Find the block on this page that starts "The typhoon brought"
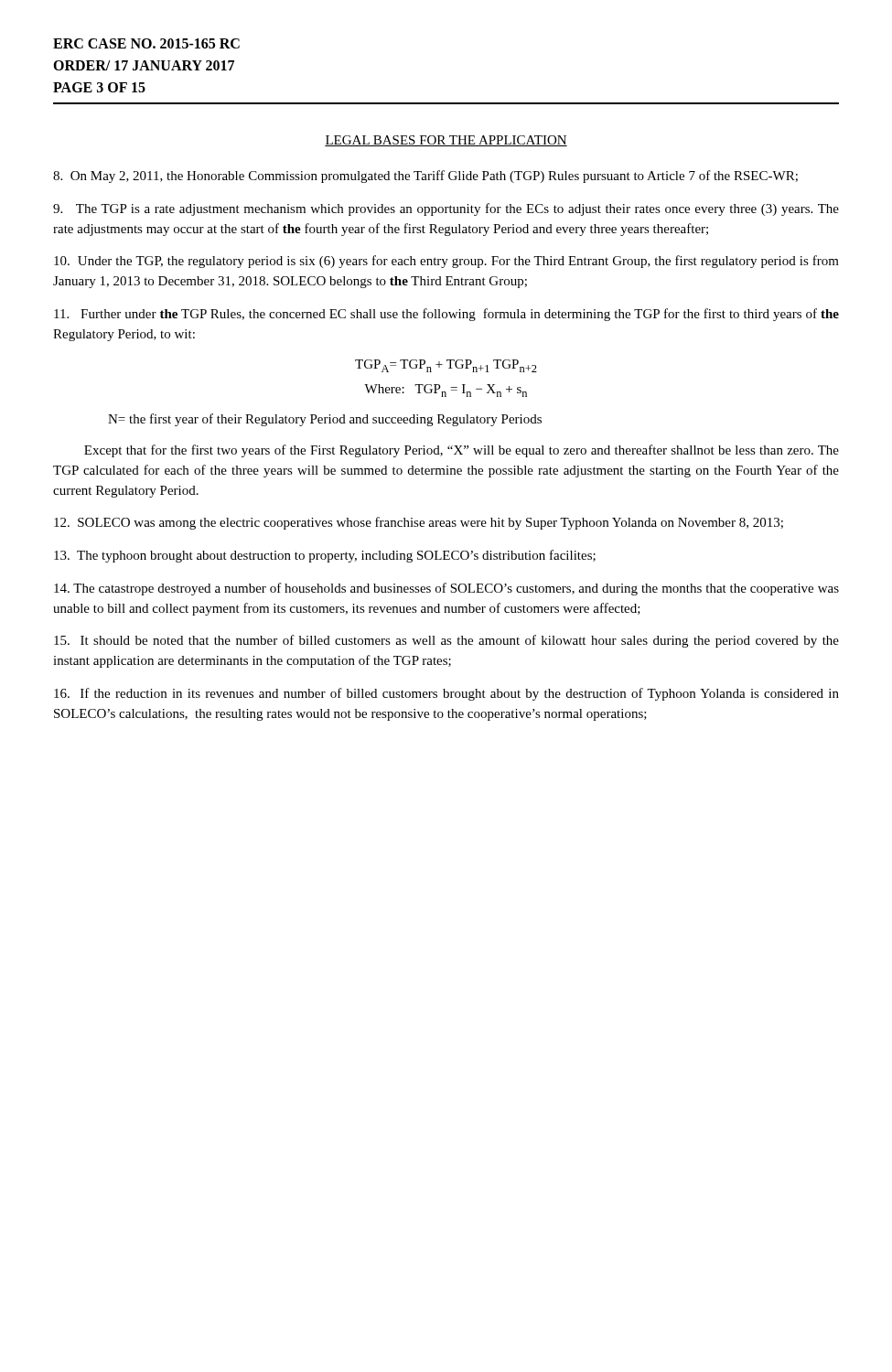 point(325,555)
